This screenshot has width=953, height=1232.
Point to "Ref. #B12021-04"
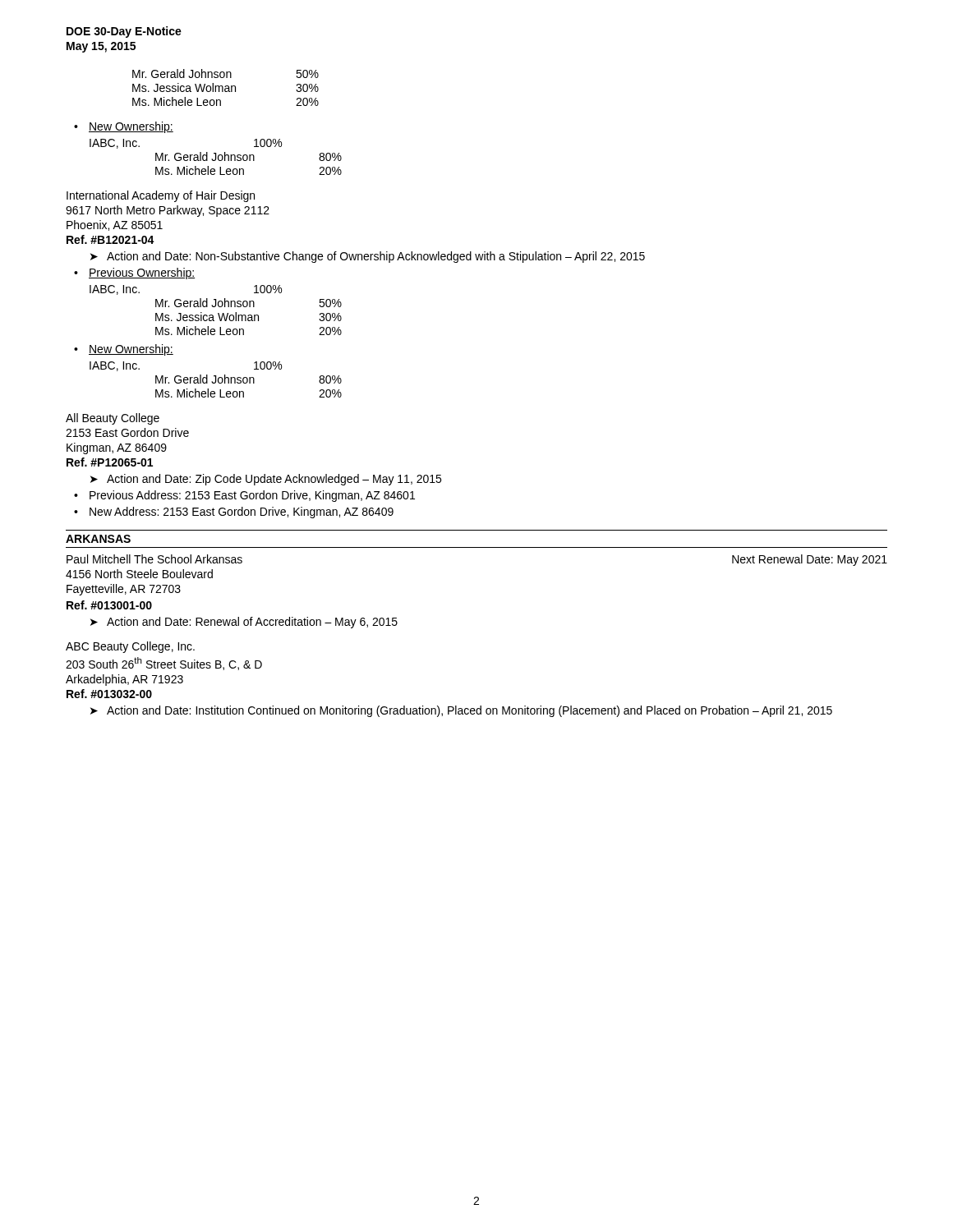pos(110,239)
